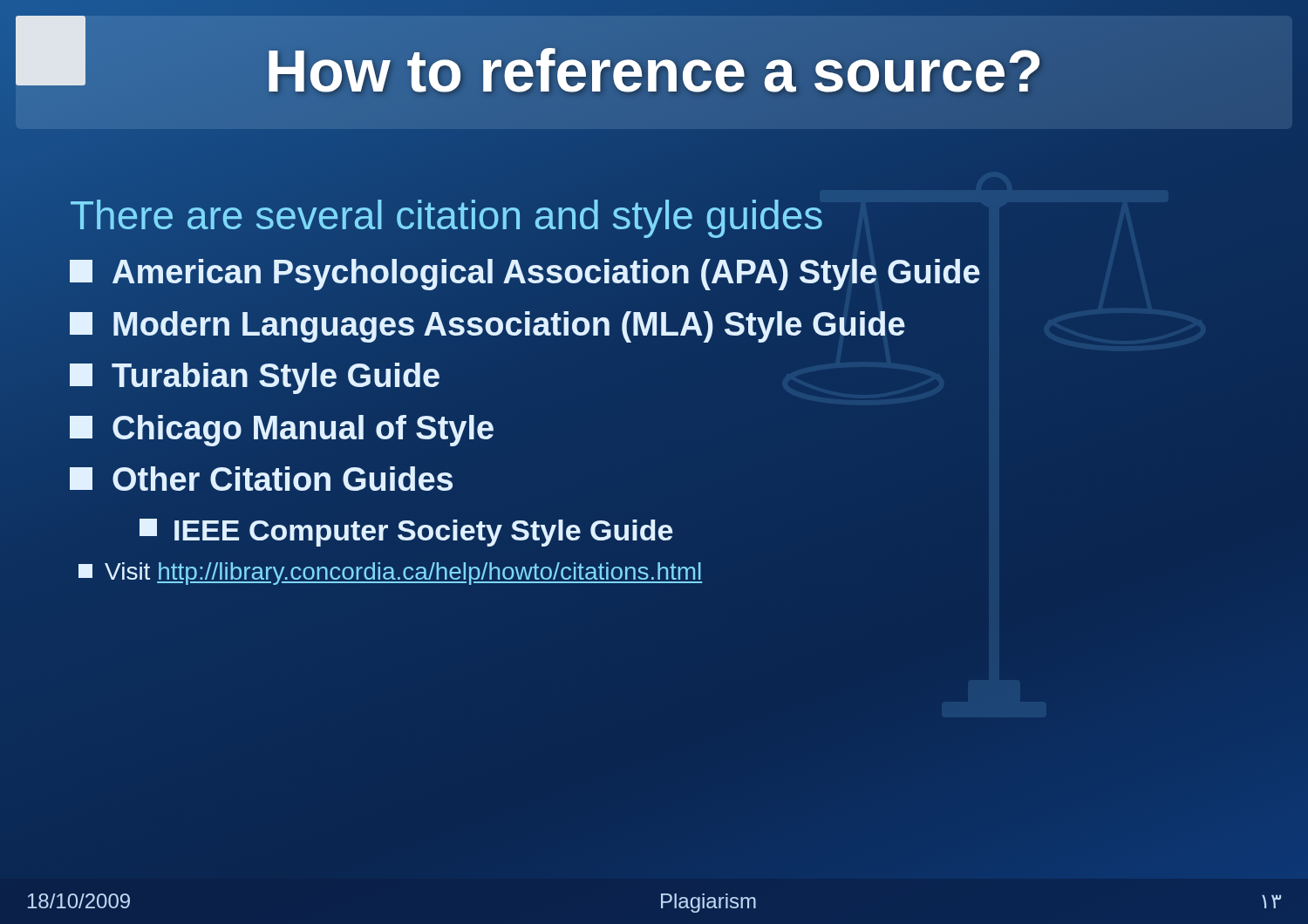The height and width of the screenshot is (924, 1308).
Task: Select the title
Action: (x=654, y=71)
